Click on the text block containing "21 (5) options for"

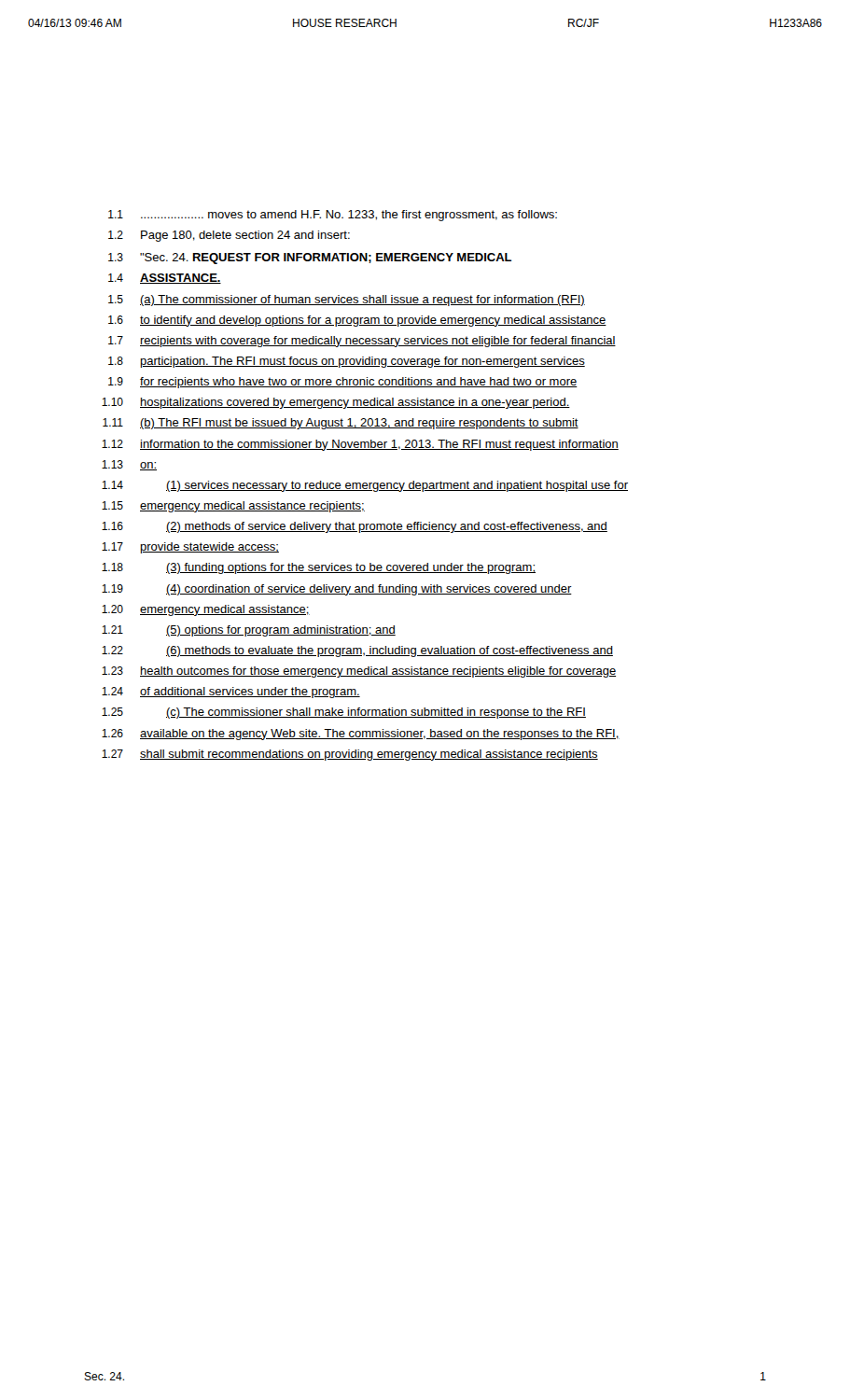click(x=240, y=630)
